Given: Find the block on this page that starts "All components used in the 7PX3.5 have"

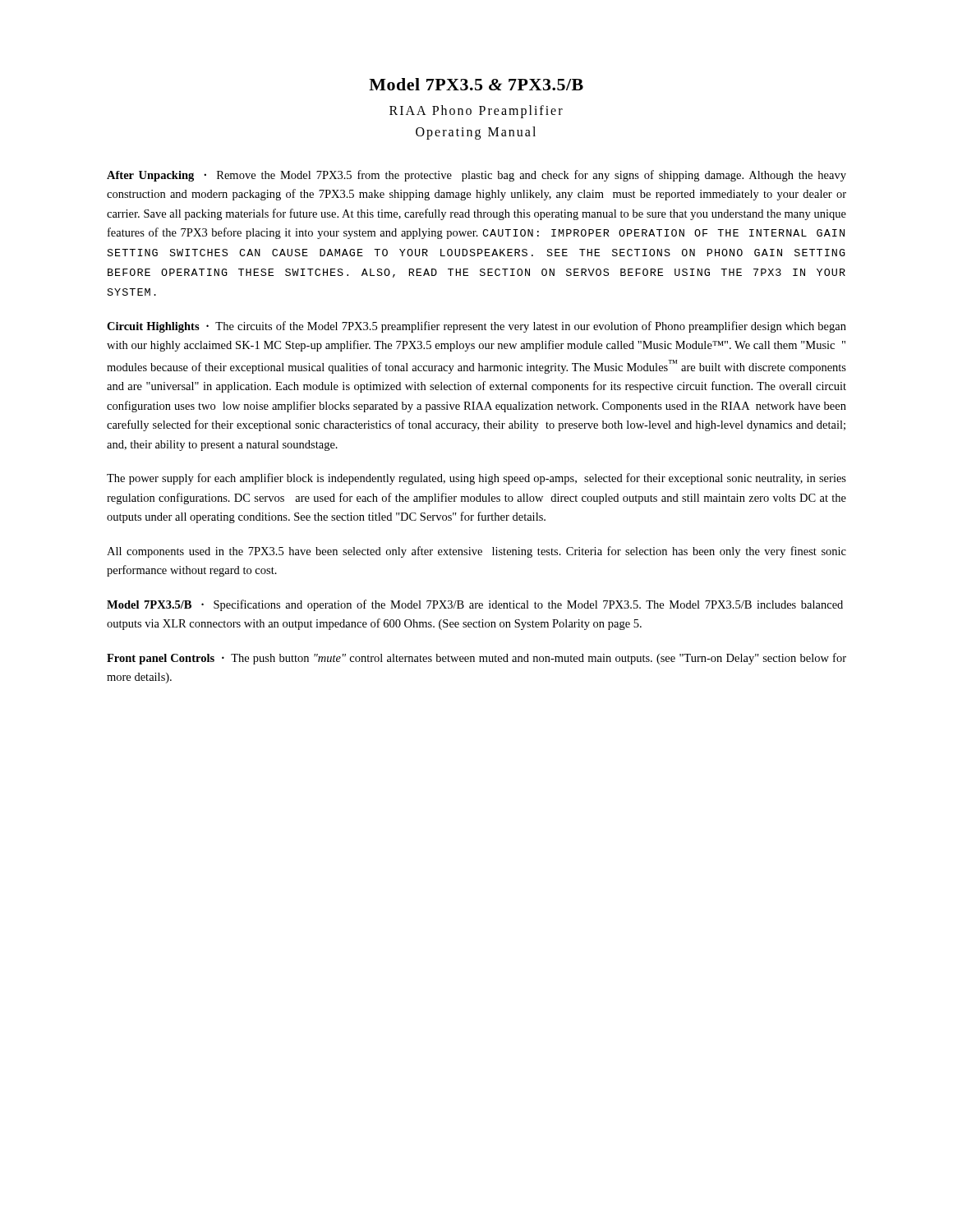Looking at the screenshot, I should 476,561.
